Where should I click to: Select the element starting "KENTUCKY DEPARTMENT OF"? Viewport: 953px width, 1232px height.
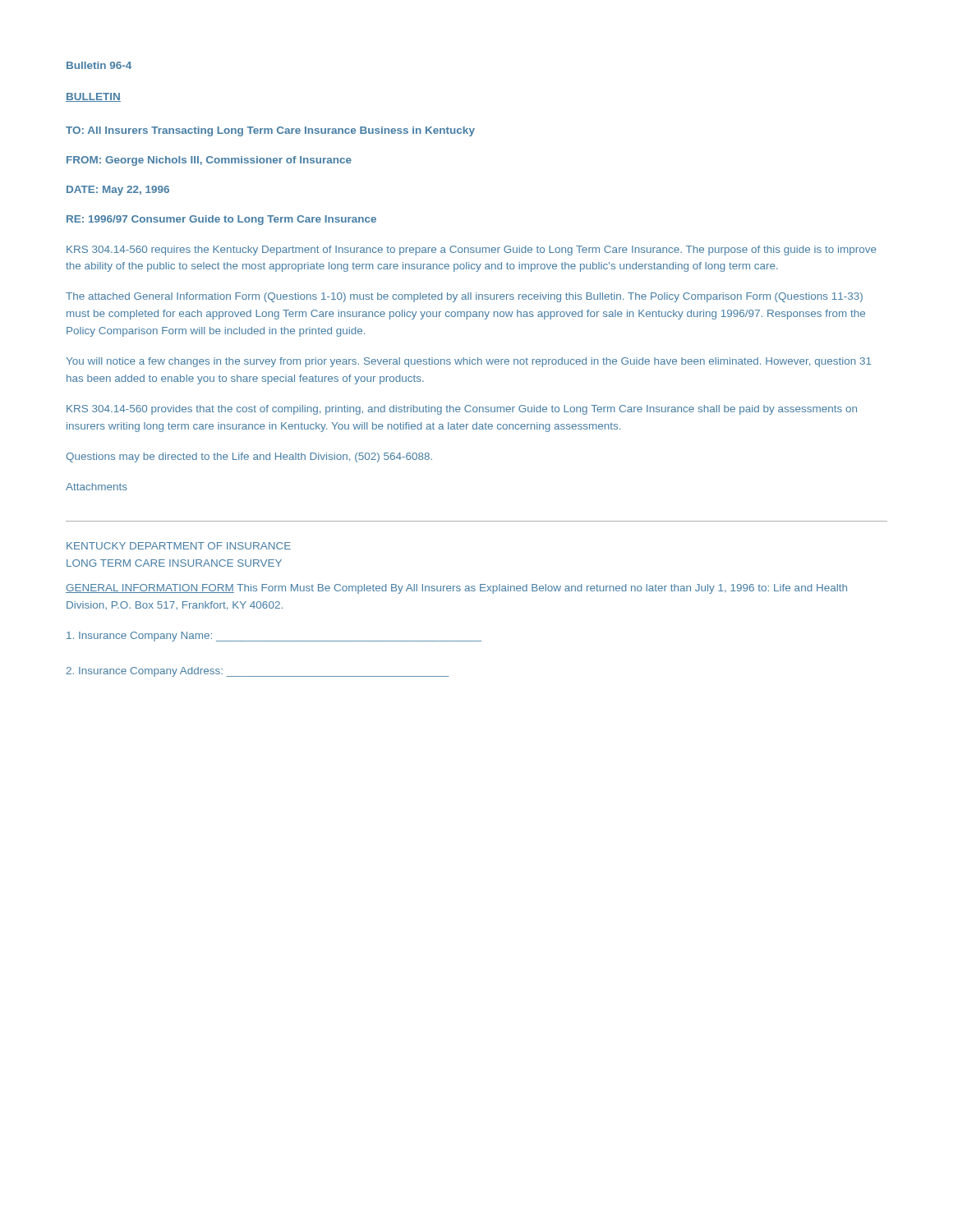tap(178, 554)
